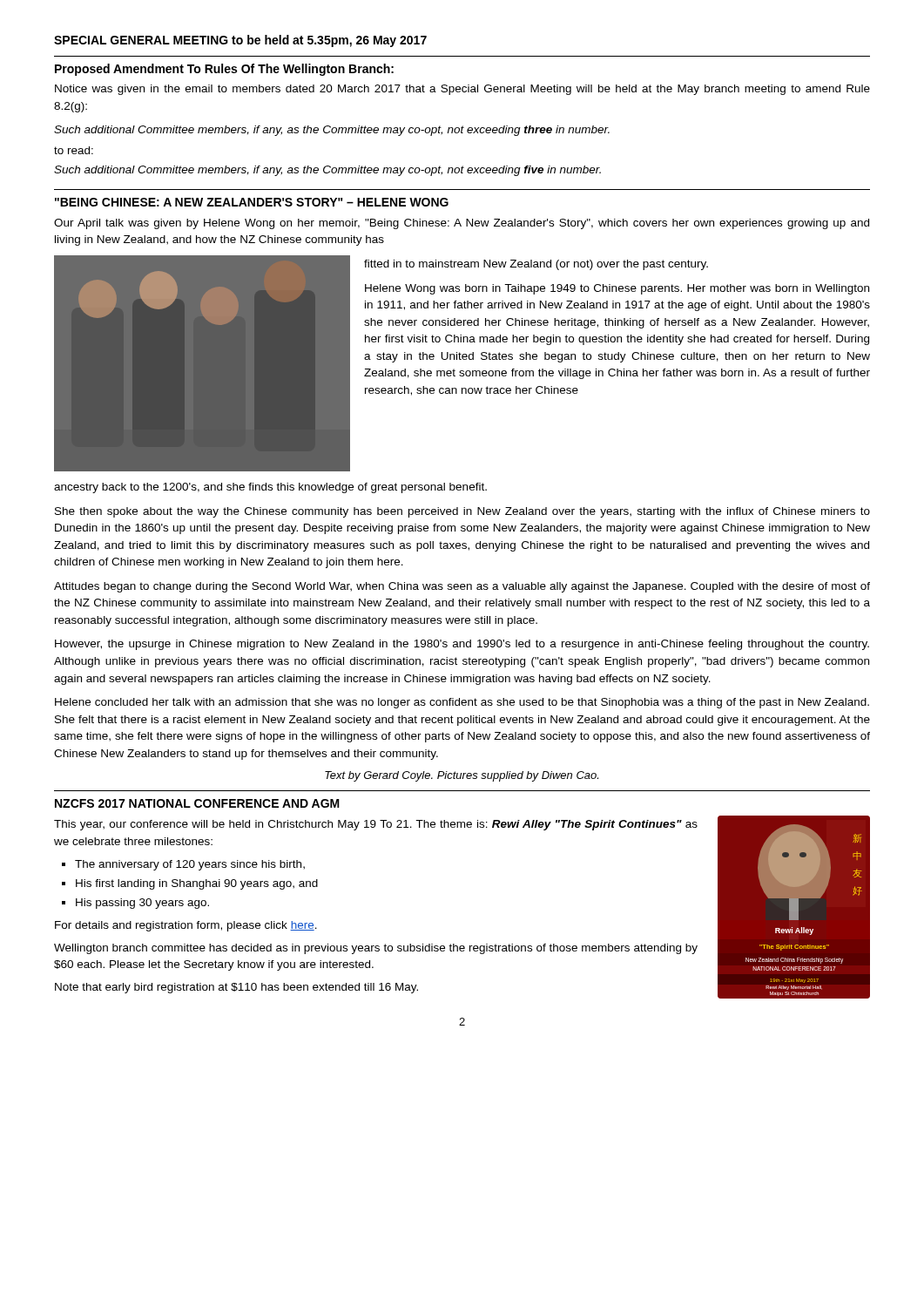Click on the text block starting "Our April talk was given by Helene Wong"
The height and width of the screenshot is (1307, 924).
(462, 231)
